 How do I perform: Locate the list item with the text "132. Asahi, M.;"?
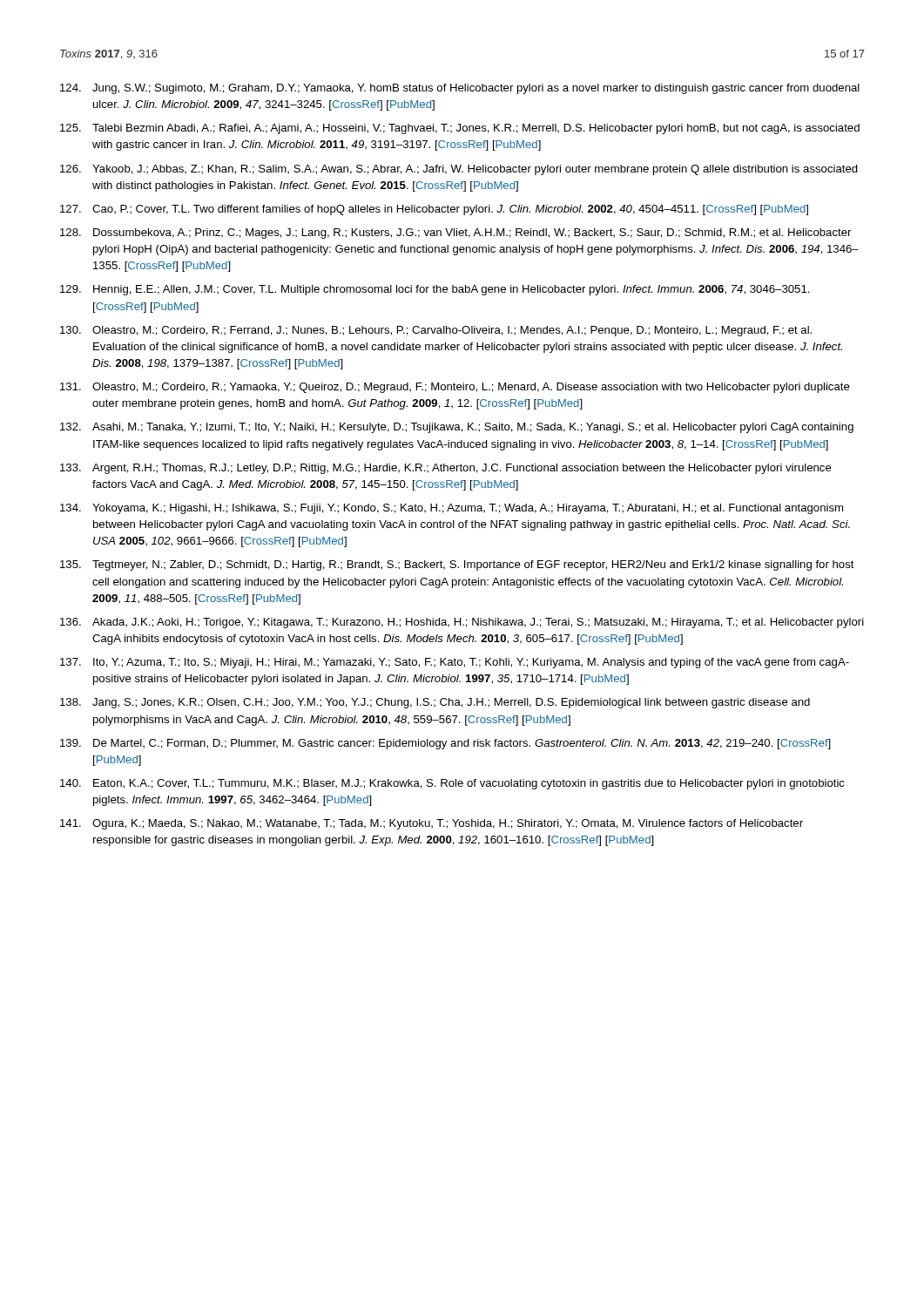tap(462, 435)
